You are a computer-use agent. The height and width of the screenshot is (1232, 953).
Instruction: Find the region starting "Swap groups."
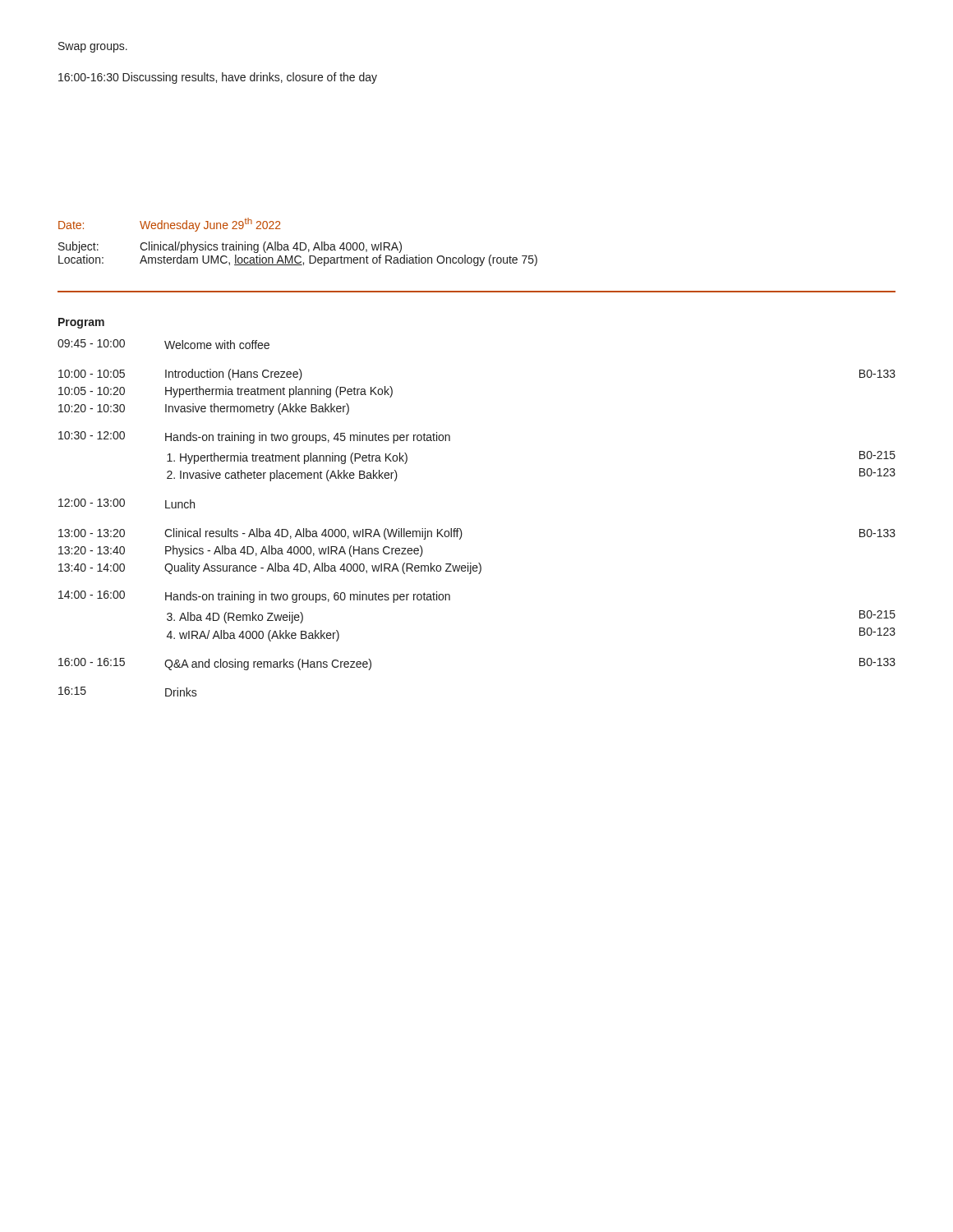pyautogui.click(x=93, y=46)
